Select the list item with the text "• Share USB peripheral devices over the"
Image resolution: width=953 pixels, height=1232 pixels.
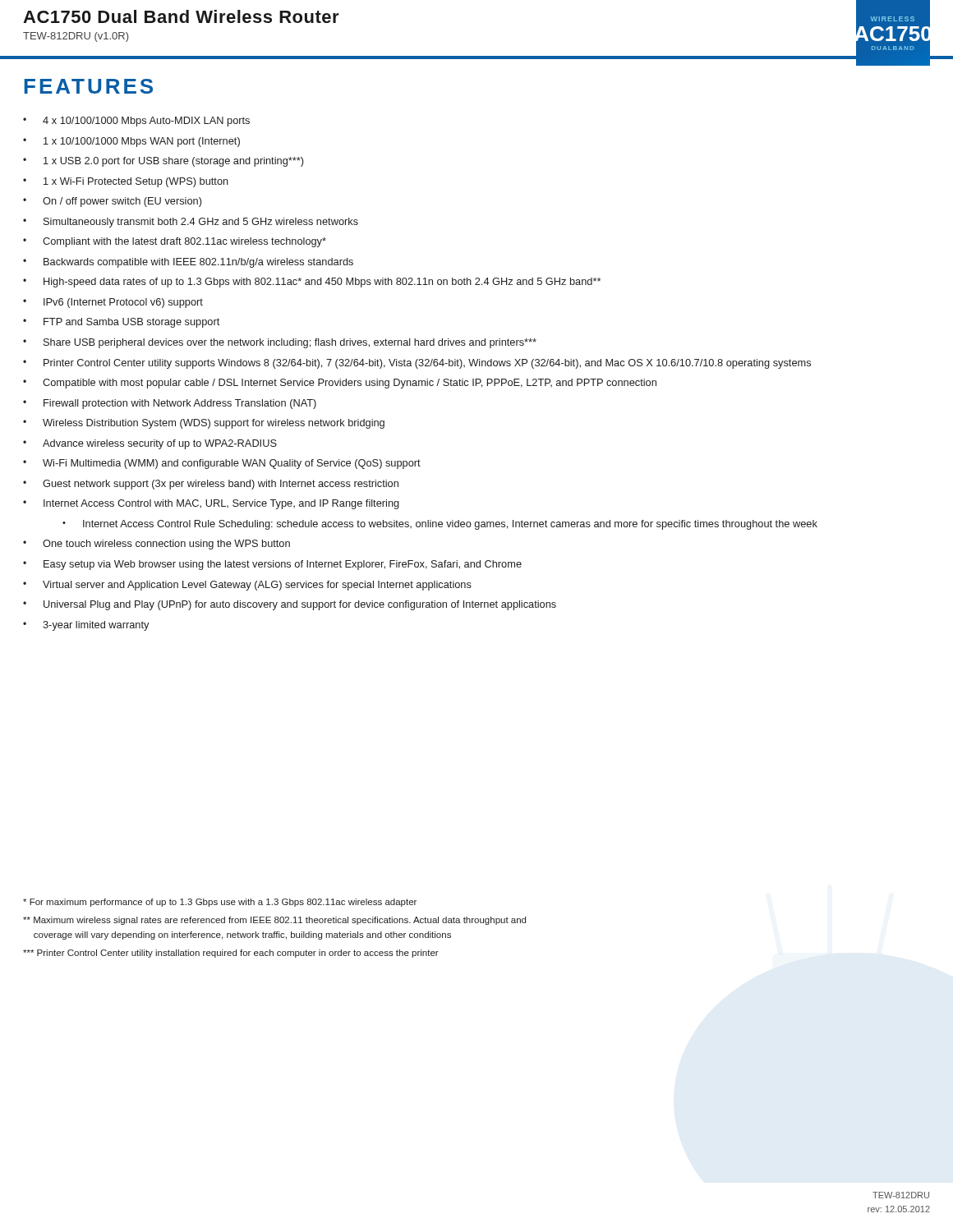point(476,343)
